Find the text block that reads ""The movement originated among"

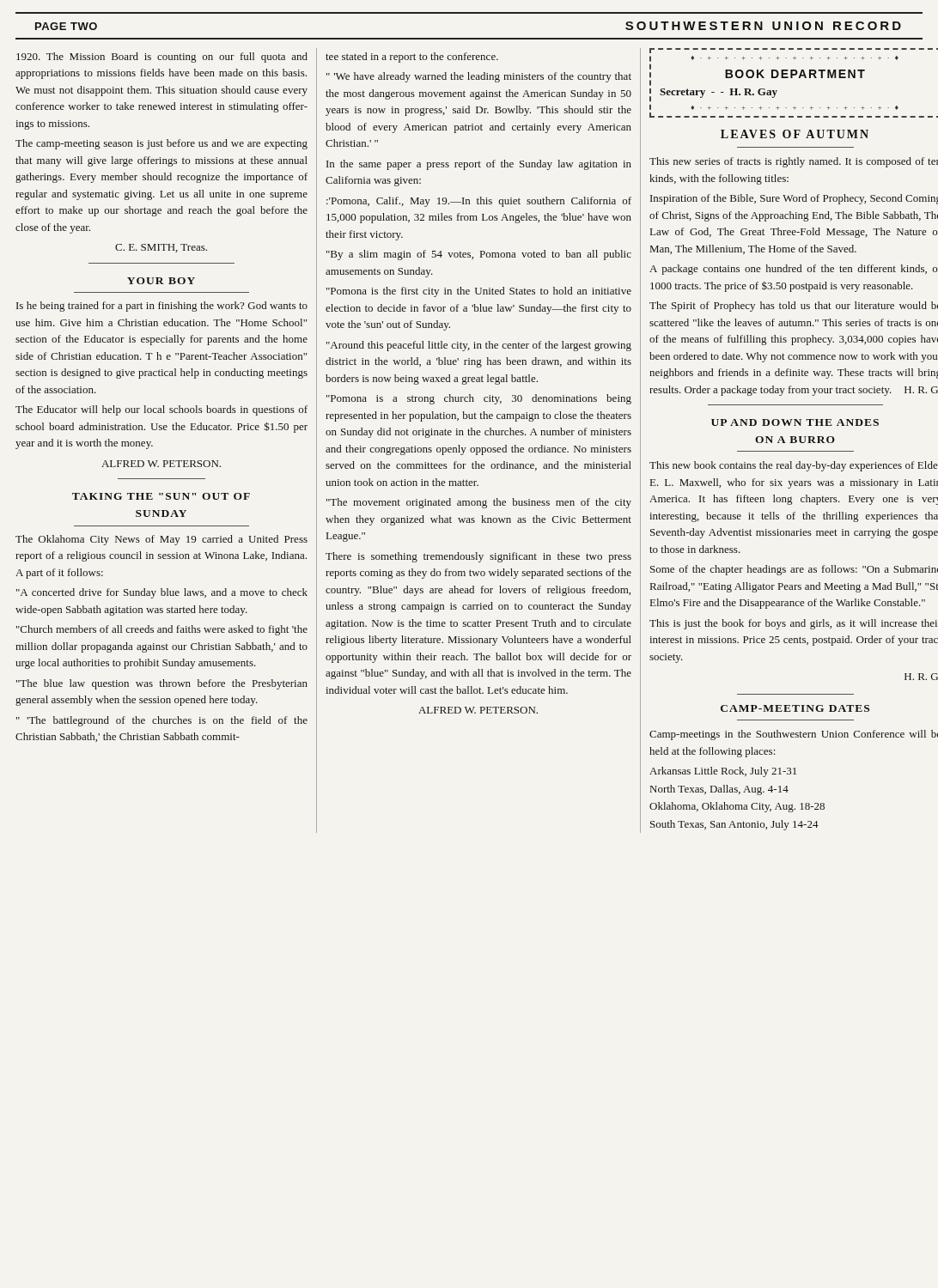[x=478, y=519]
